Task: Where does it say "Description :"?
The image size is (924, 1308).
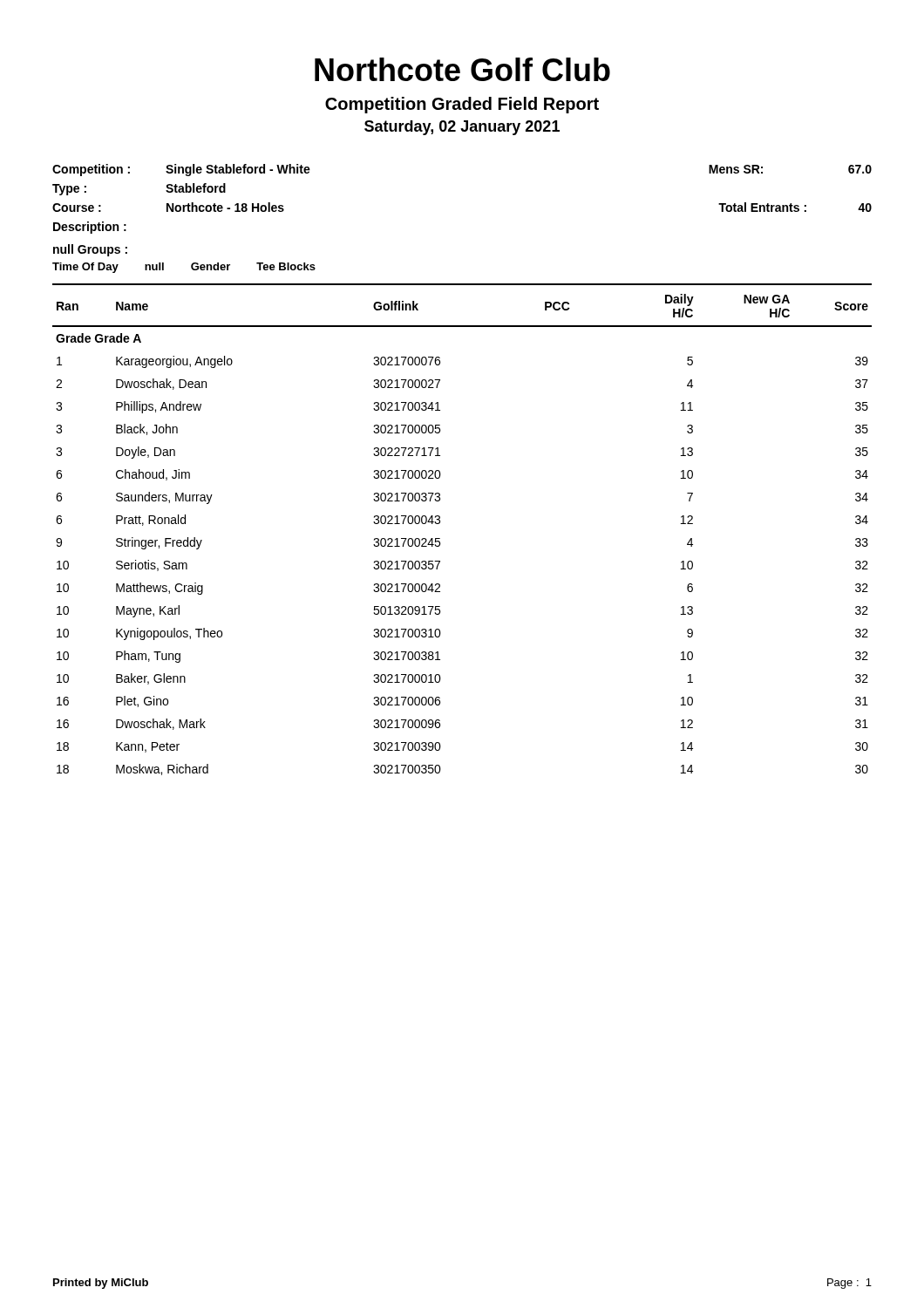Action: tap(109, 227)
